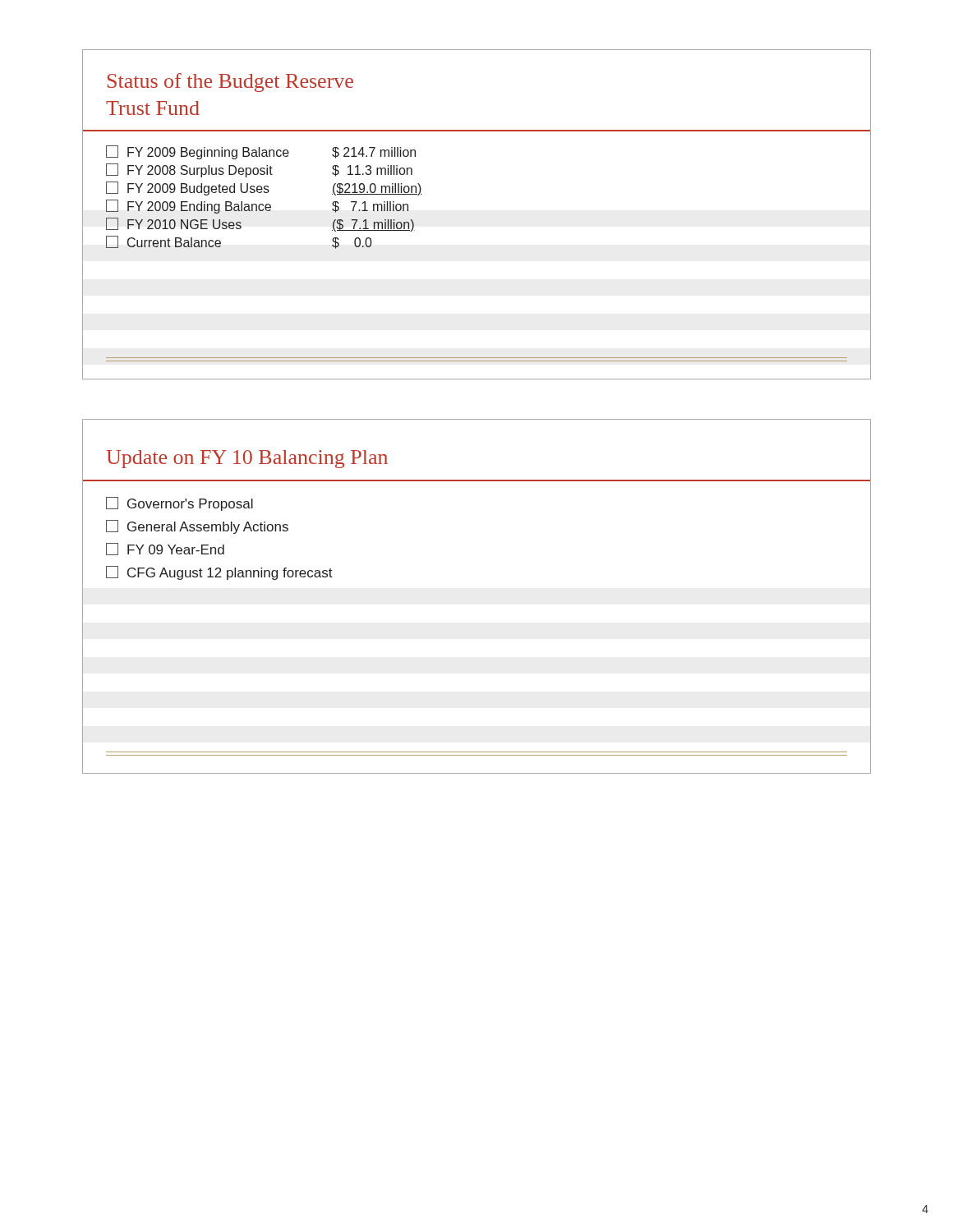Locate the element starting "Update on FY 10 Balancing Plan"

point(247,457)
